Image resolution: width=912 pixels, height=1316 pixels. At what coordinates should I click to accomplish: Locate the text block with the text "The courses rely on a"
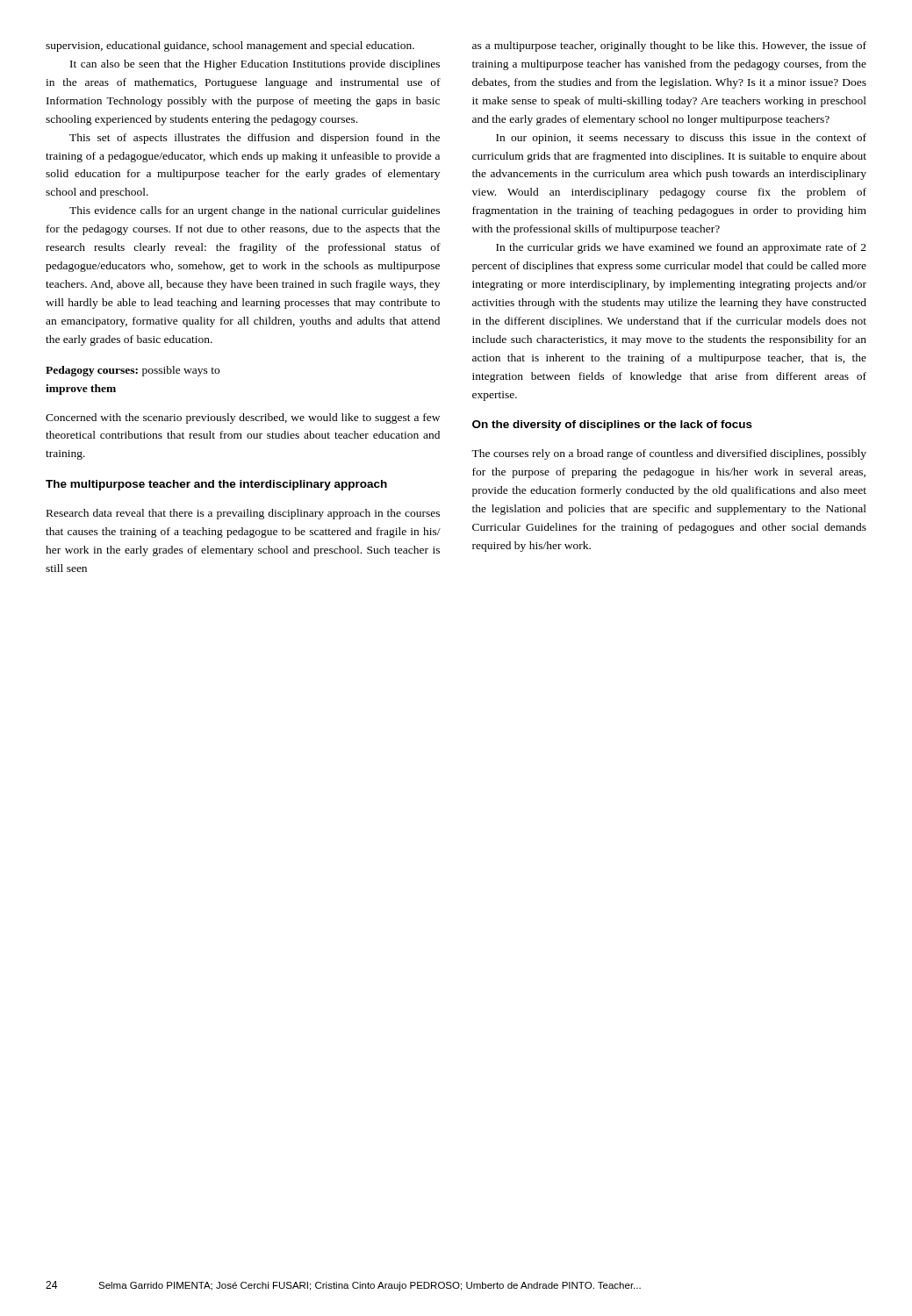(669, 500)
